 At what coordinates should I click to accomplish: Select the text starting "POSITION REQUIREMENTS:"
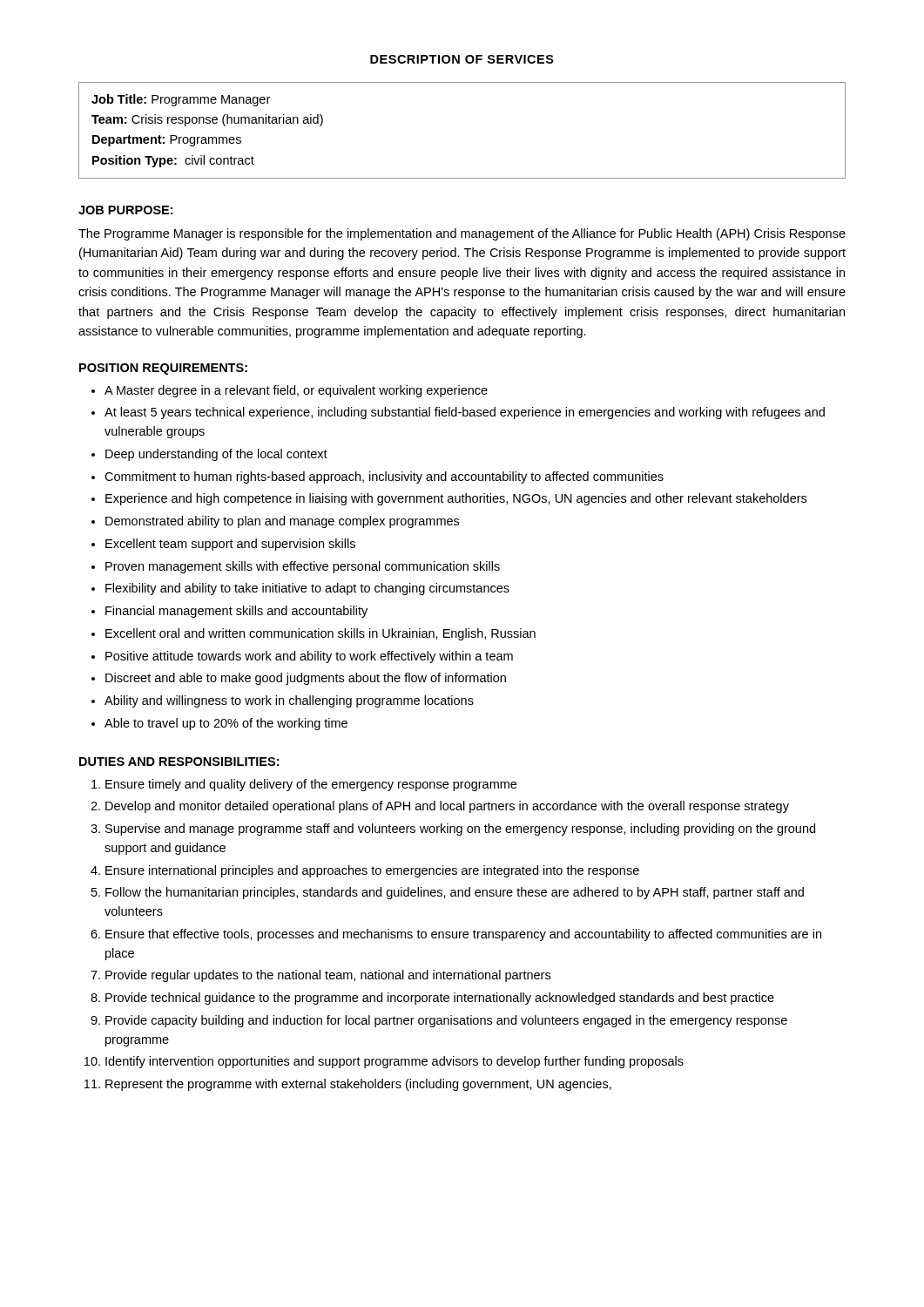pos(163,367)
